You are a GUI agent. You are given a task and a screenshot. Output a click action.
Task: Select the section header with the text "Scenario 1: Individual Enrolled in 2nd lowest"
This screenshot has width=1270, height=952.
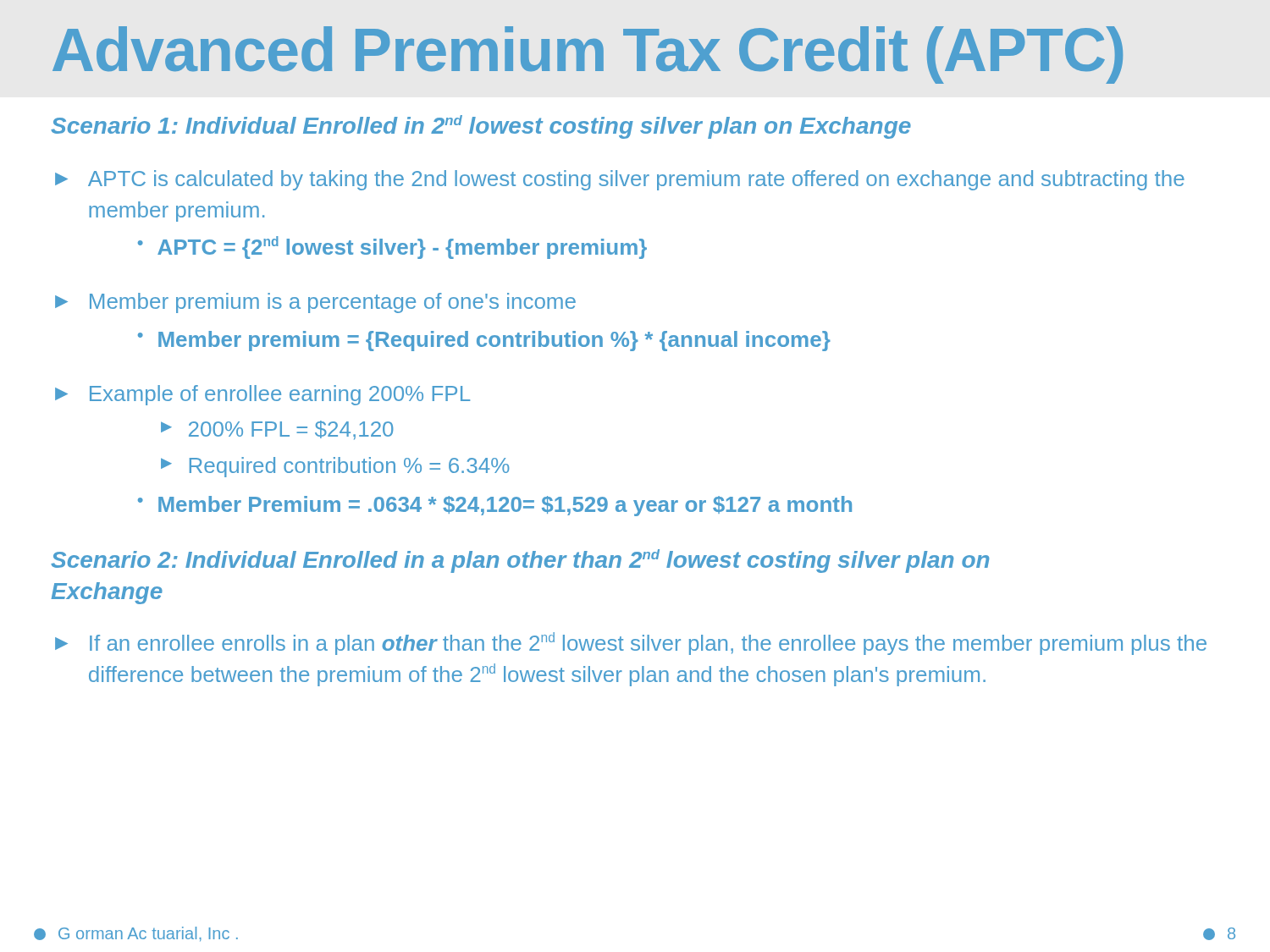coord(481,126)
